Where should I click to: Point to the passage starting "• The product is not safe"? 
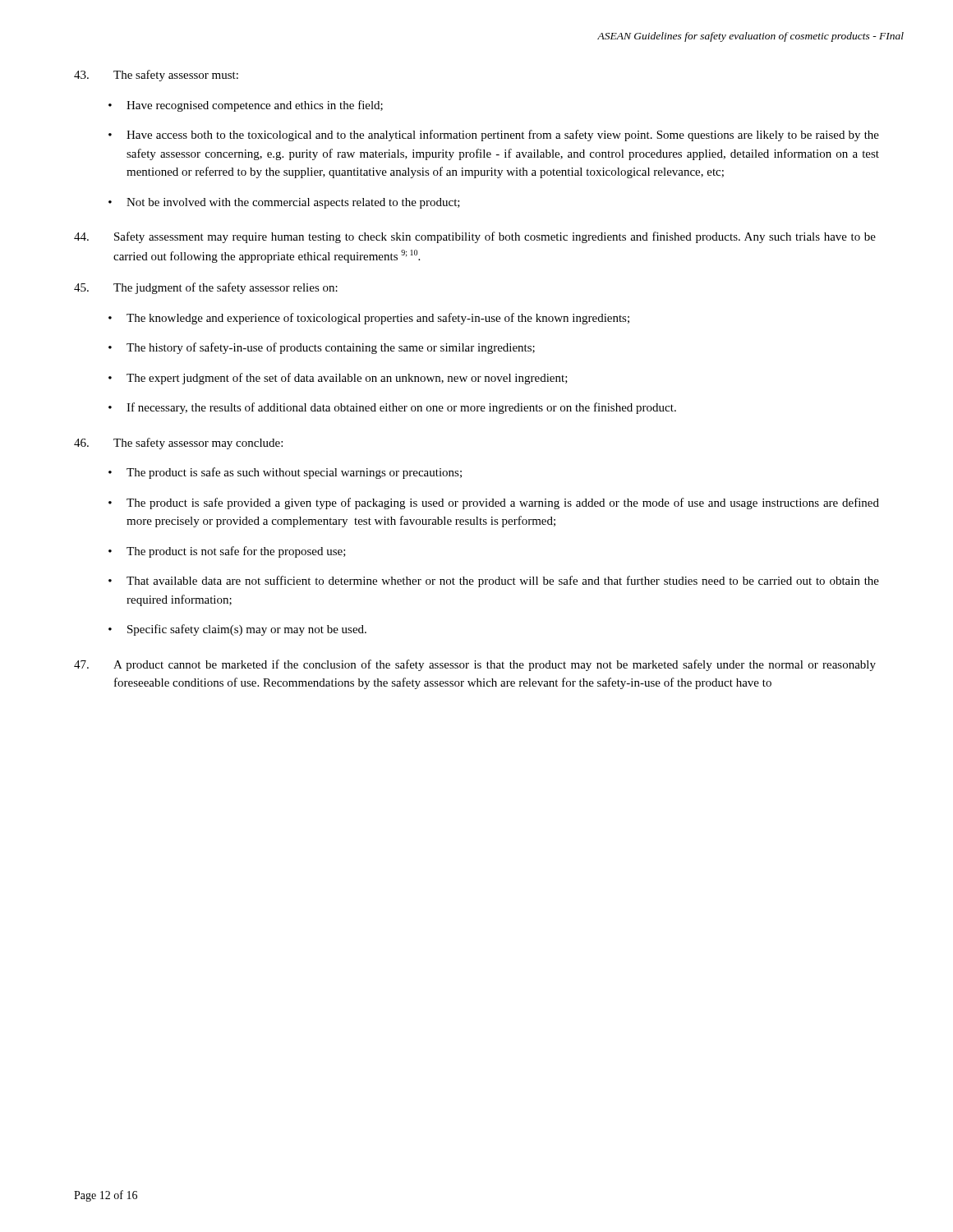[x=227, y=552]
